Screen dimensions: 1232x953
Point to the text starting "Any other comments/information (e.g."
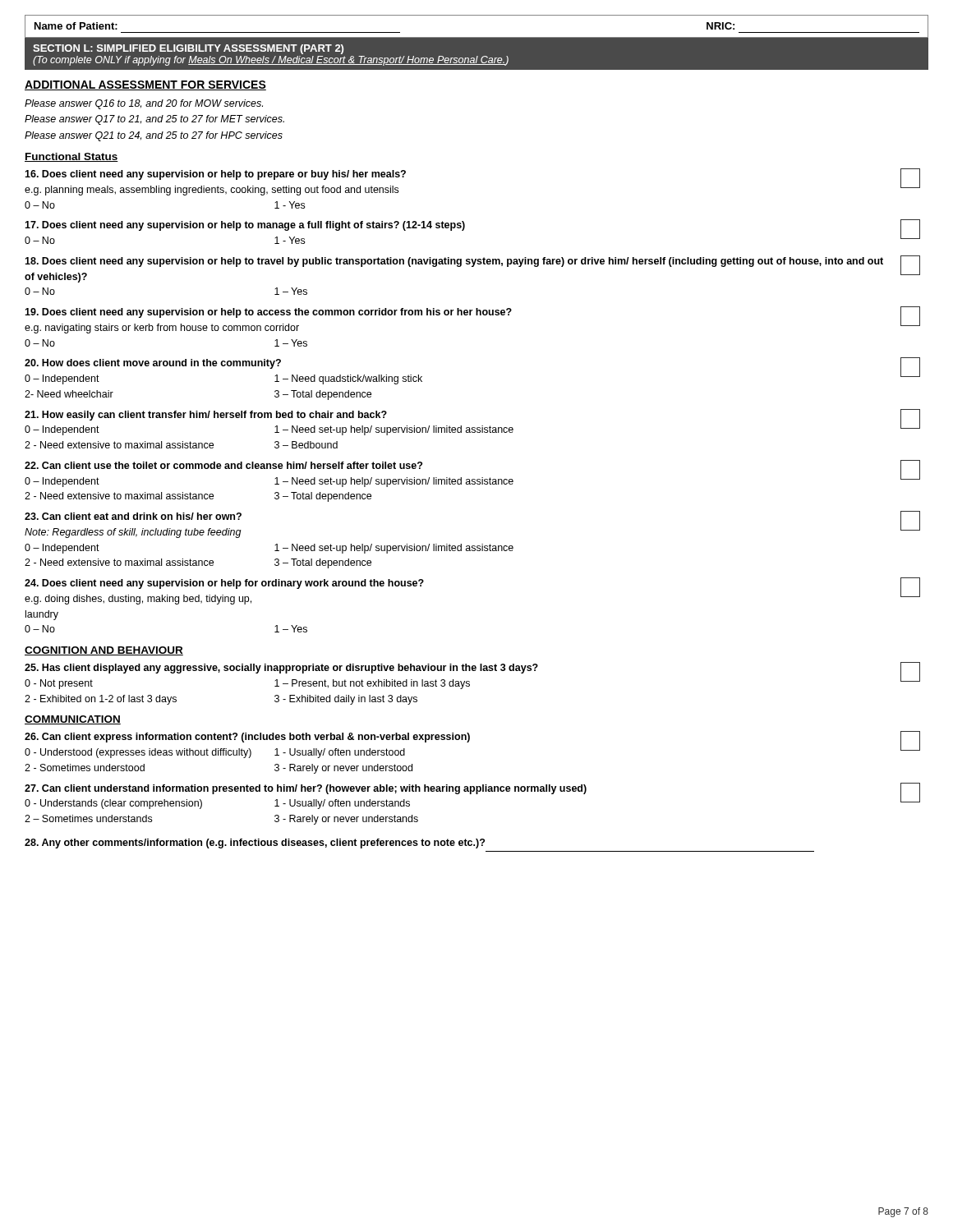[x=419, y=843]
